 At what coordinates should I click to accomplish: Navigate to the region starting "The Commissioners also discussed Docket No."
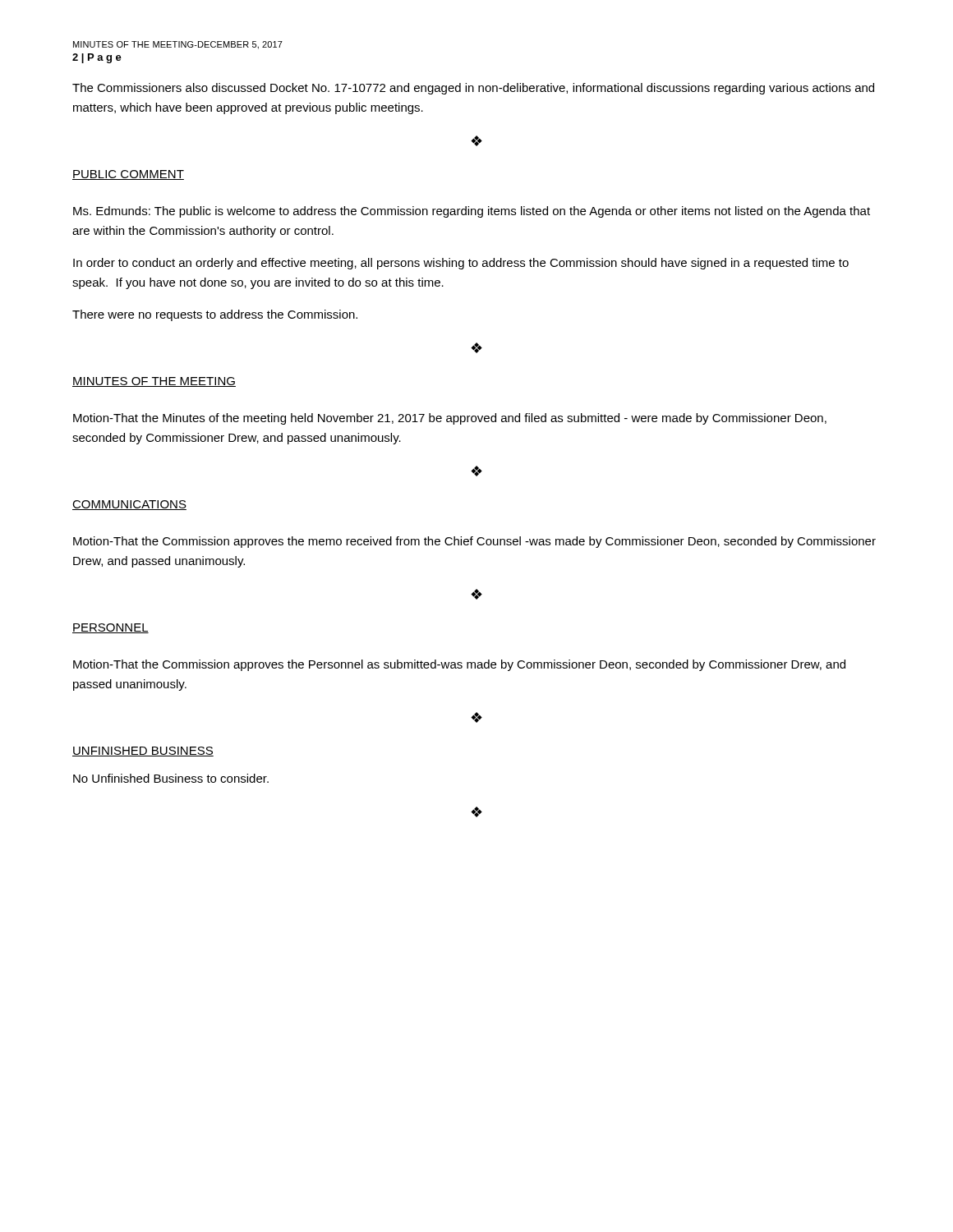(x=476, y=98)
